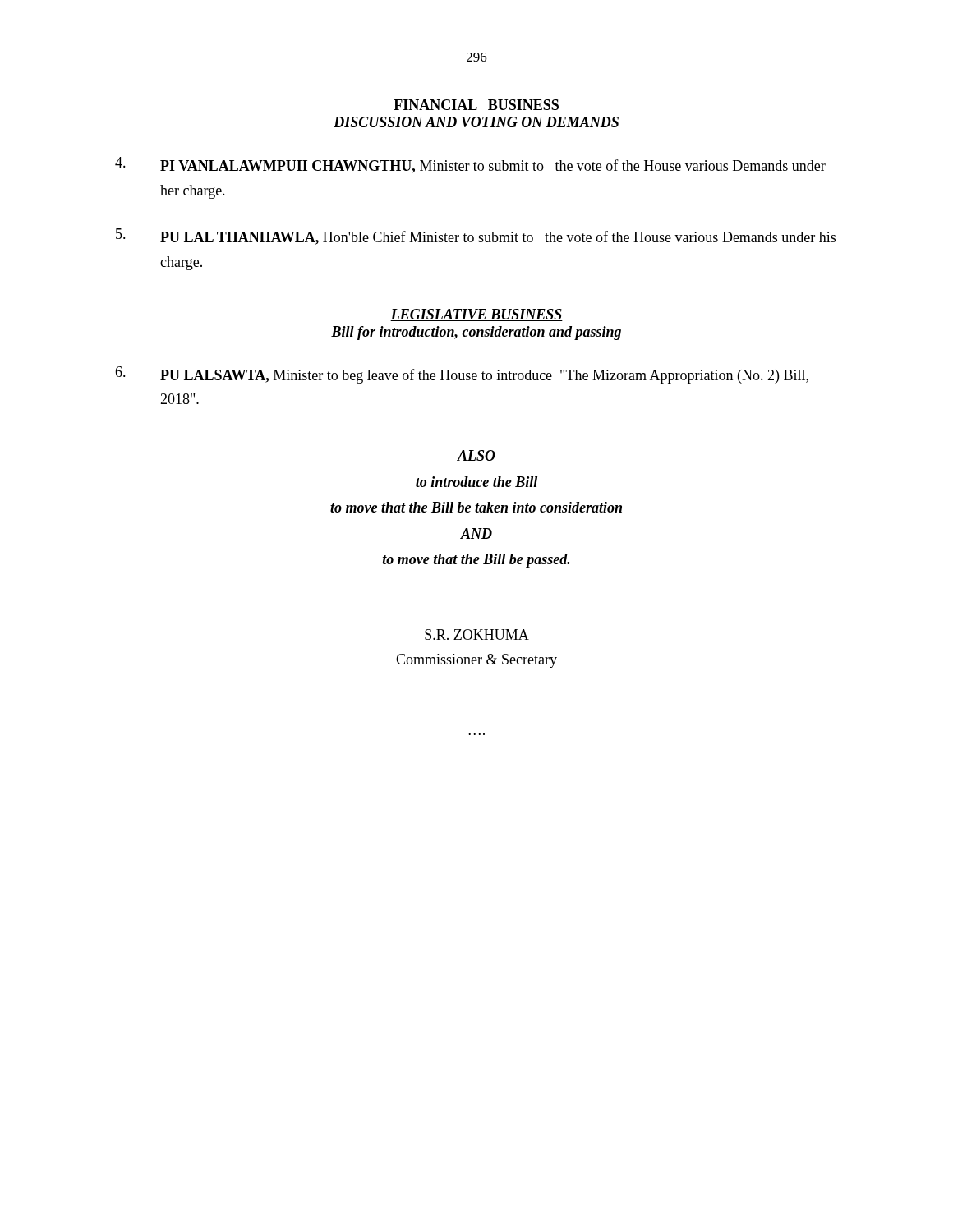The height and width of the screenshot is (1232, 953).
Task: Find the list item that says "6. PU LALSAWTA, Minister to"
Action: tap(476, 388)
